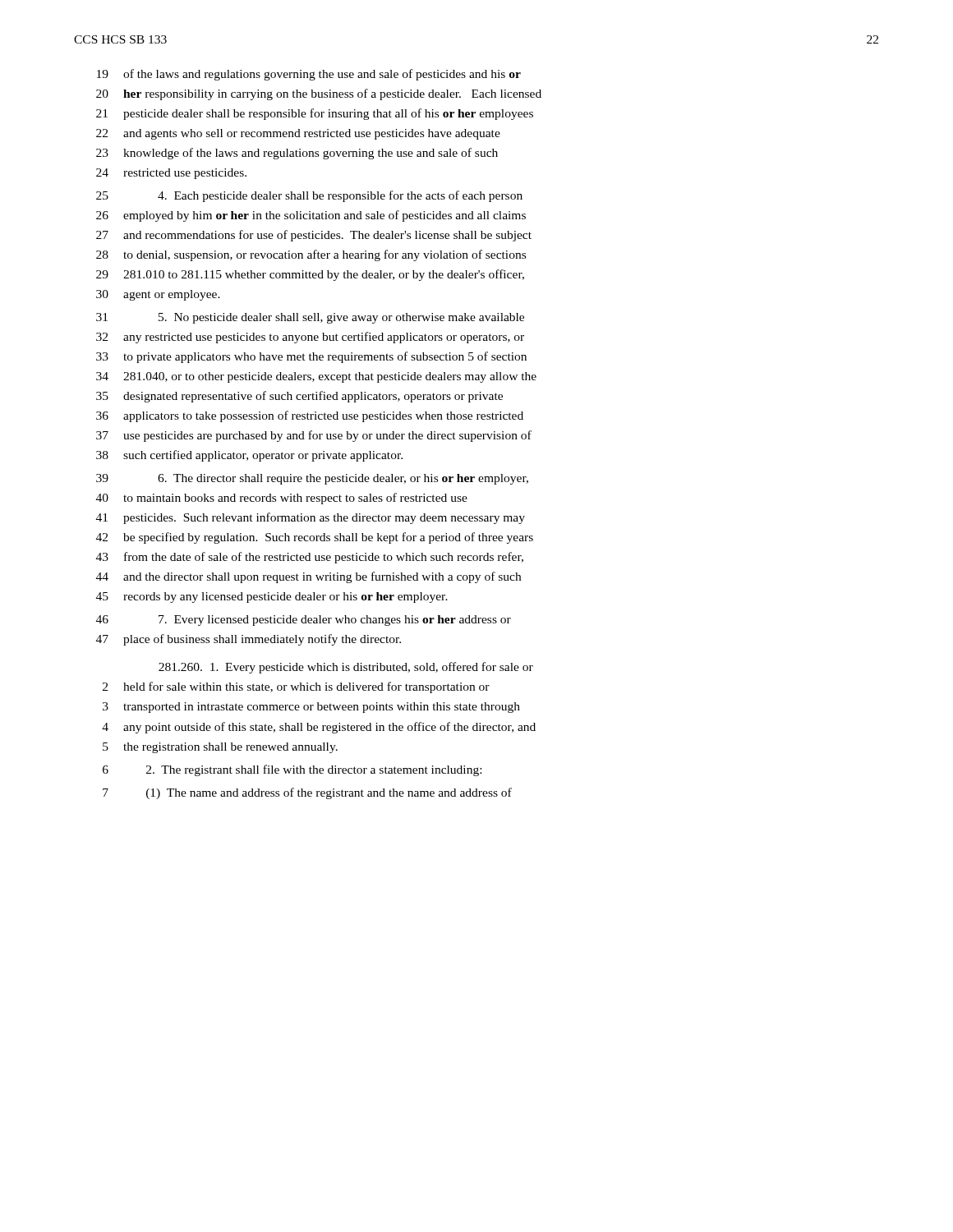This screenshot has height=1232, width=953.
Task: Select the passage starting "39 6. The director"
Action: point(476,537)
